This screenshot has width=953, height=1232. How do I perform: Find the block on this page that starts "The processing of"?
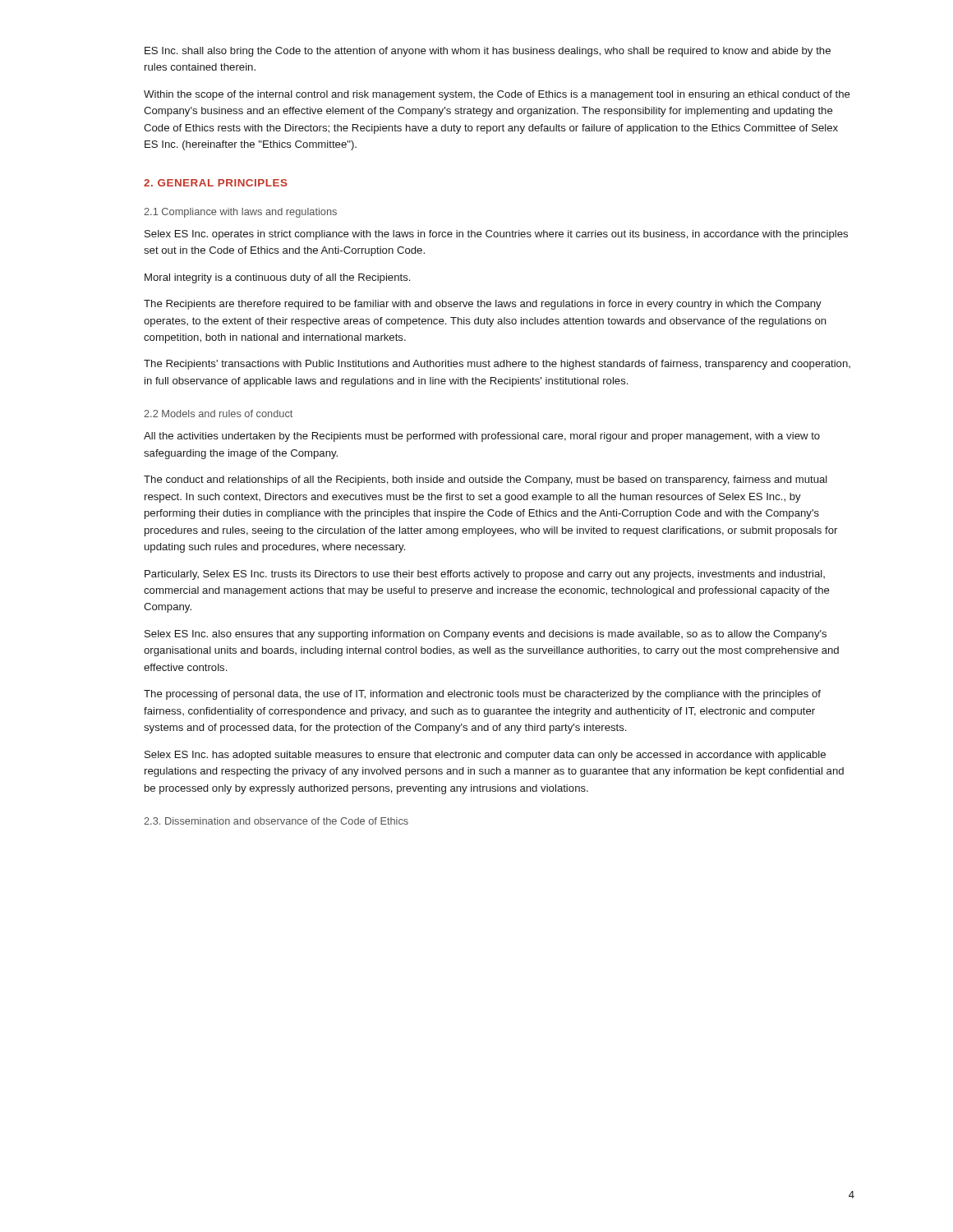482,711
